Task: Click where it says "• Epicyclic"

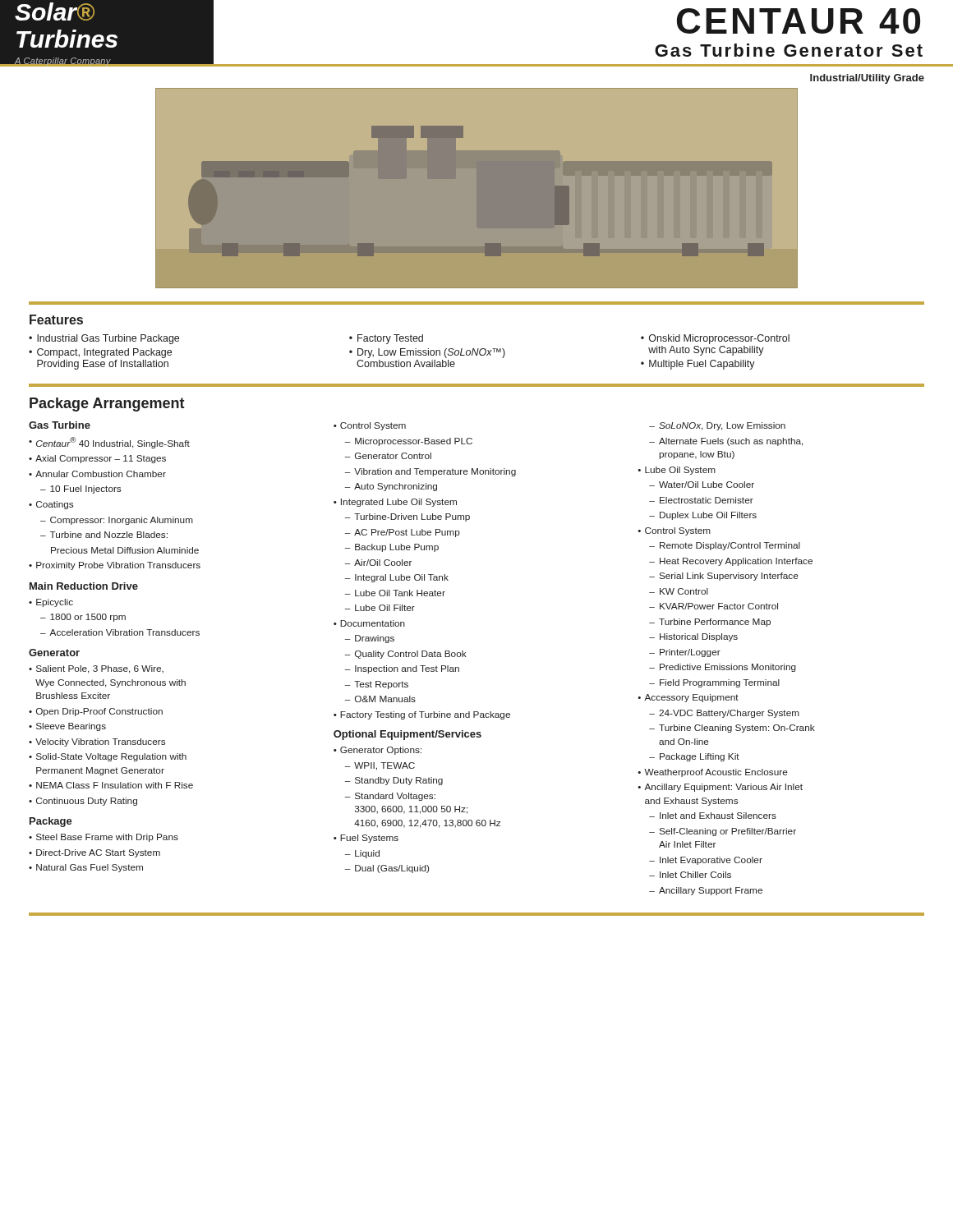Action: pos(51,602)
